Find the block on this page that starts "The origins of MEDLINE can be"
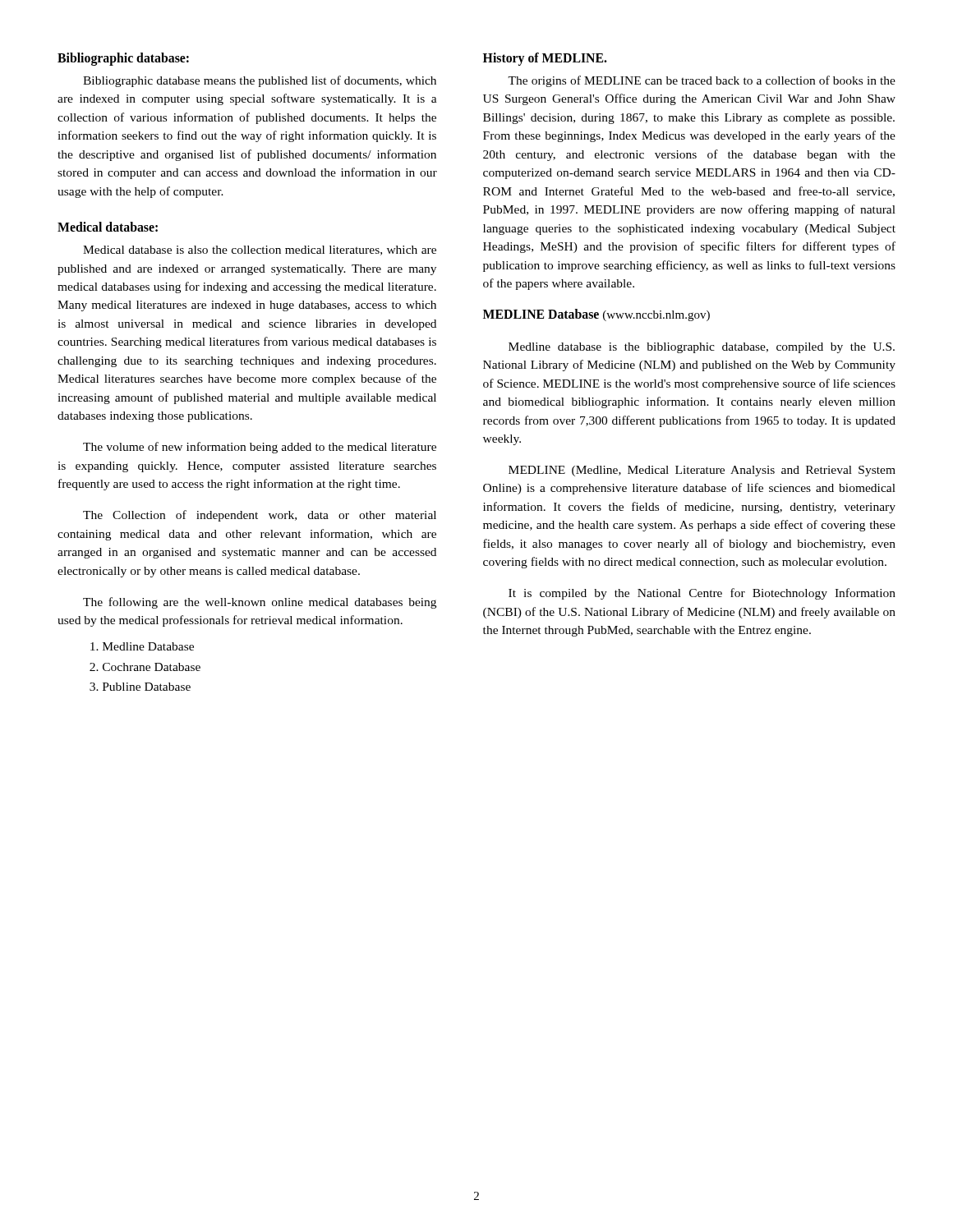 point(689,182)
